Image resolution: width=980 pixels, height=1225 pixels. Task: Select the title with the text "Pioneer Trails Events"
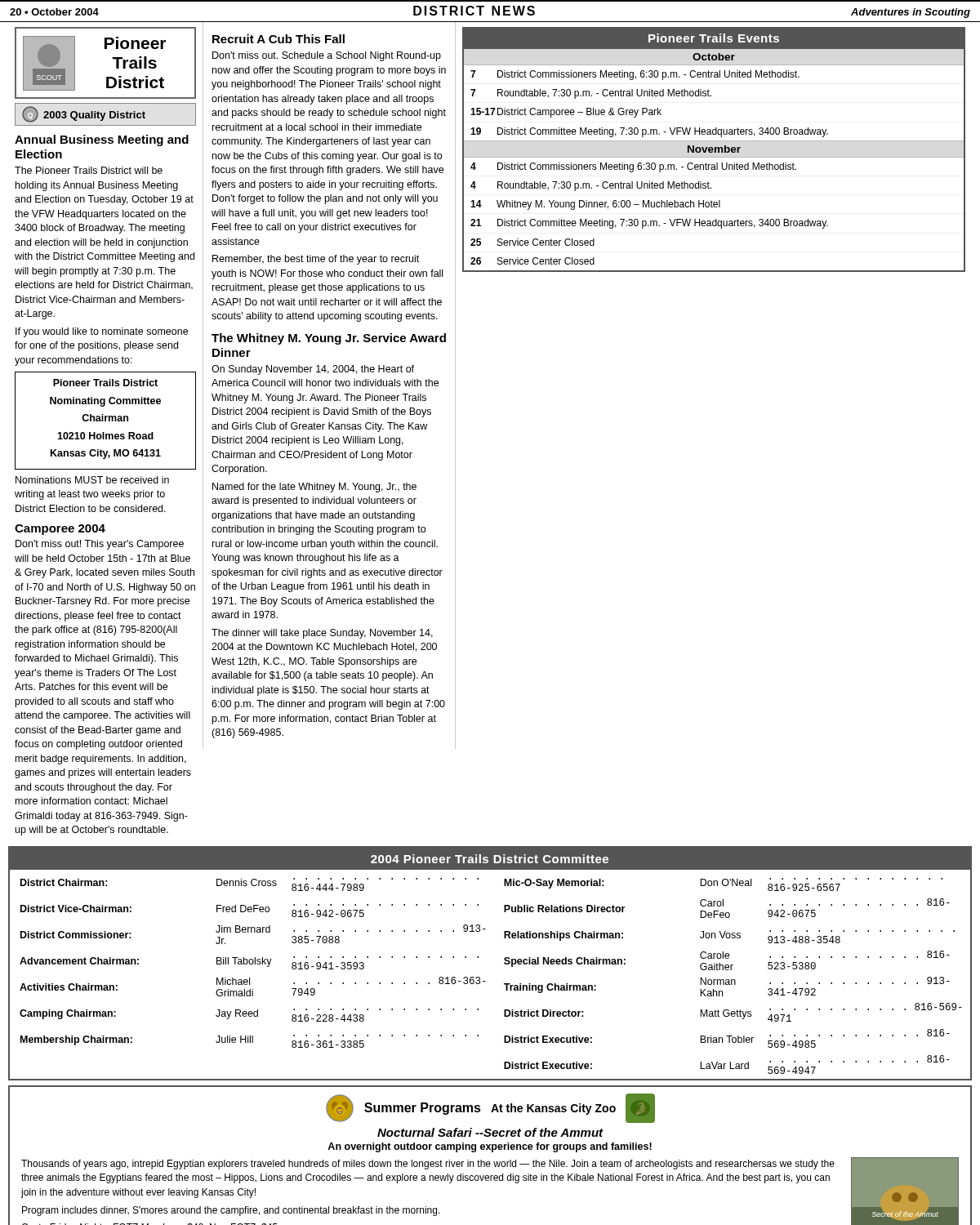pyautogui.click(x=714, y=38)
